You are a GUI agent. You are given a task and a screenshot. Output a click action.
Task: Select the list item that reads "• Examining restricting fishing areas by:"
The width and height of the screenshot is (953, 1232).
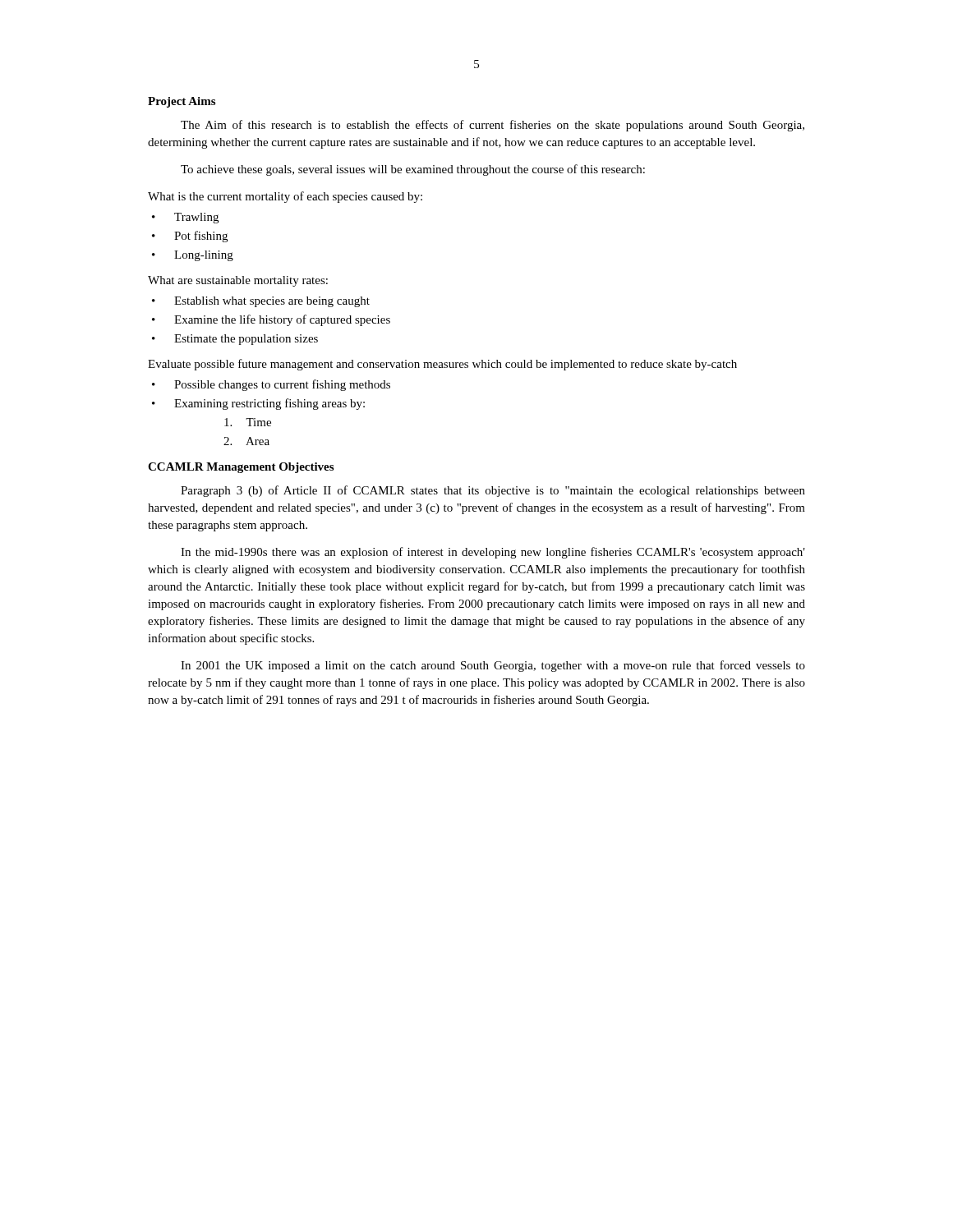[x=258, y=404]
